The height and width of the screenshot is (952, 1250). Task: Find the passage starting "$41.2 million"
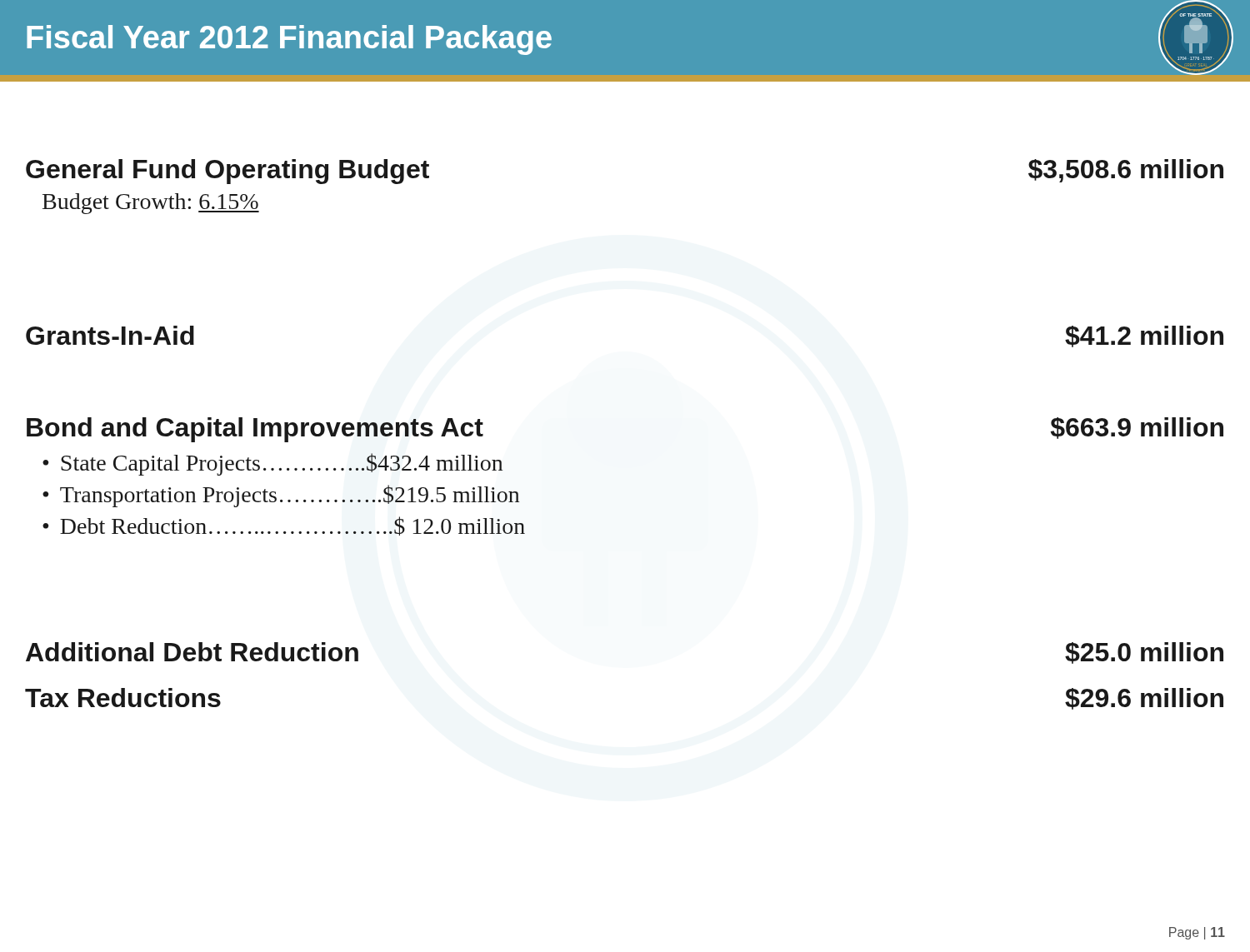click(x=1145, y=336)
